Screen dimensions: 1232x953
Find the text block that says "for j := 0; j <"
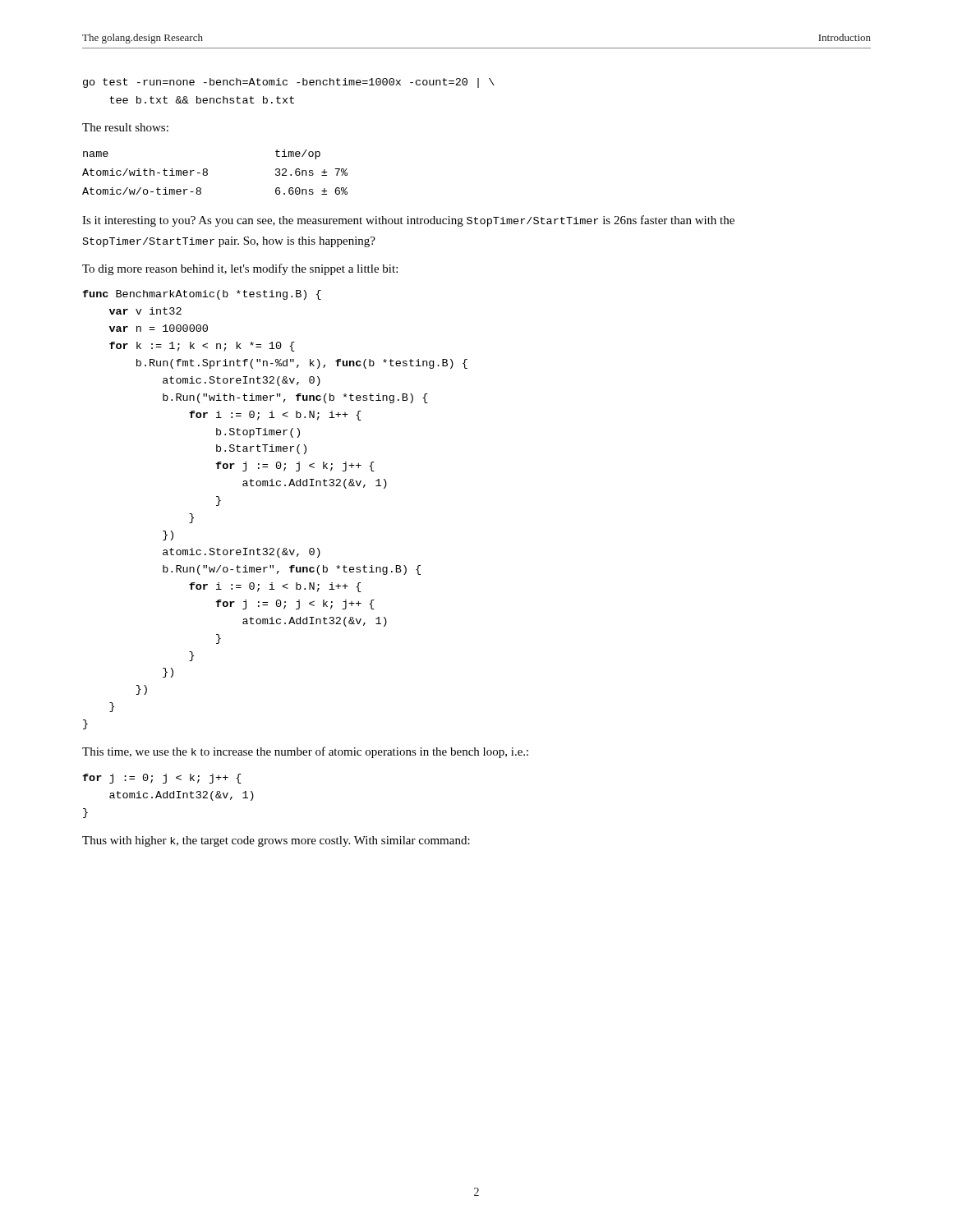[x=162, y=779]
